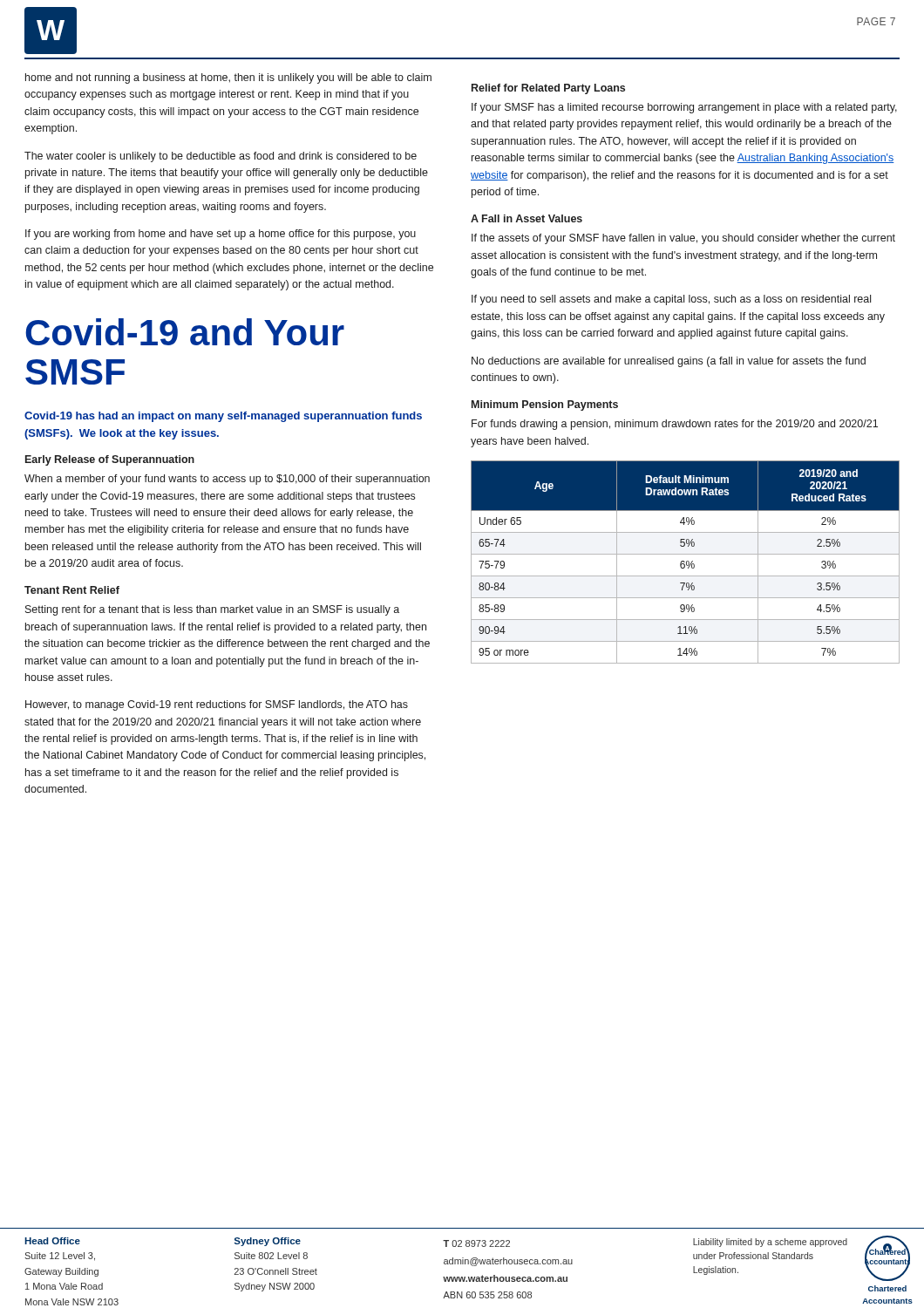Navigate to the text block starting "If your SMSF has a"

click(x=684, y=149)
